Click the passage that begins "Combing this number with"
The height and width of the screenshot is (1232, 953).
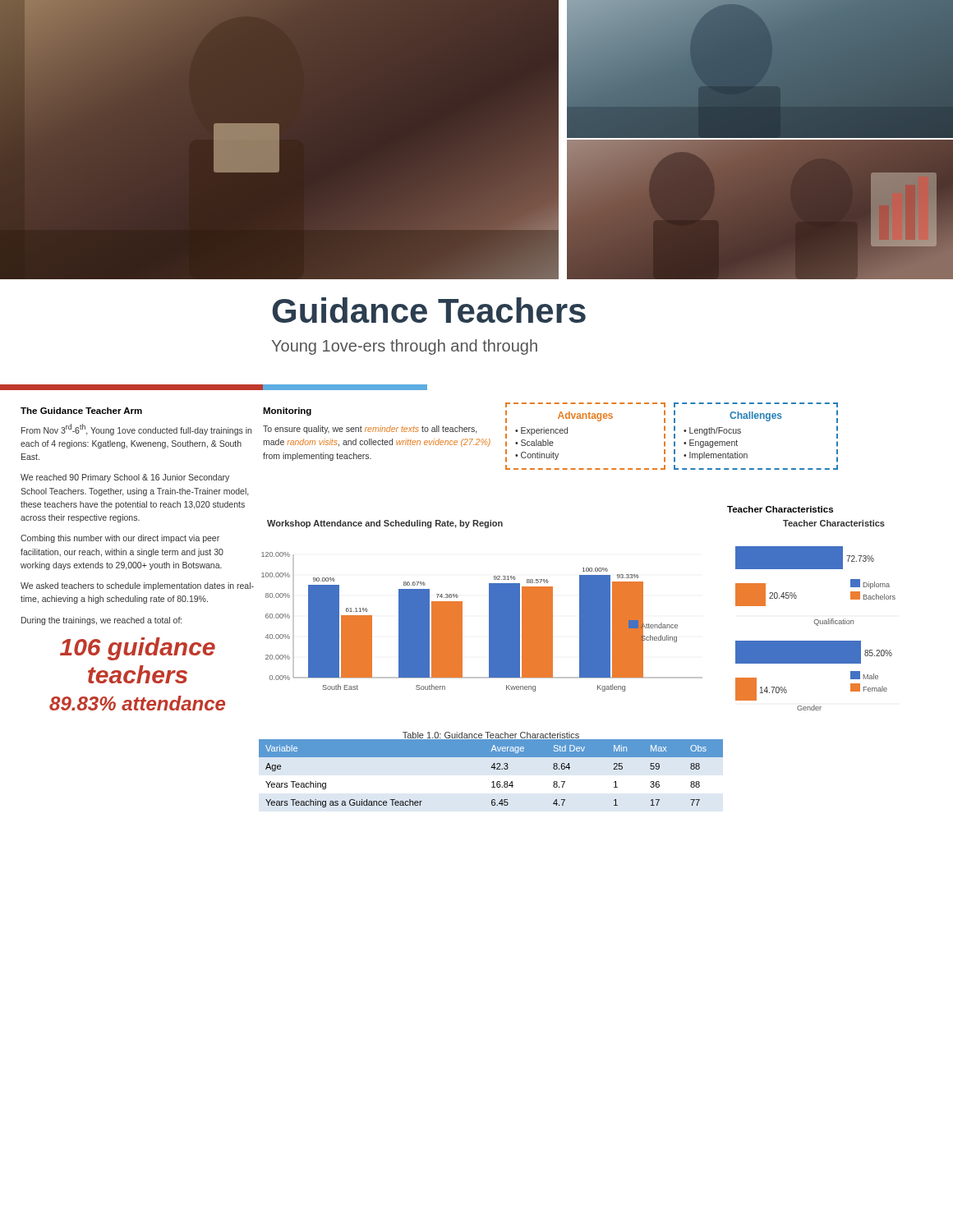point(122,552)
